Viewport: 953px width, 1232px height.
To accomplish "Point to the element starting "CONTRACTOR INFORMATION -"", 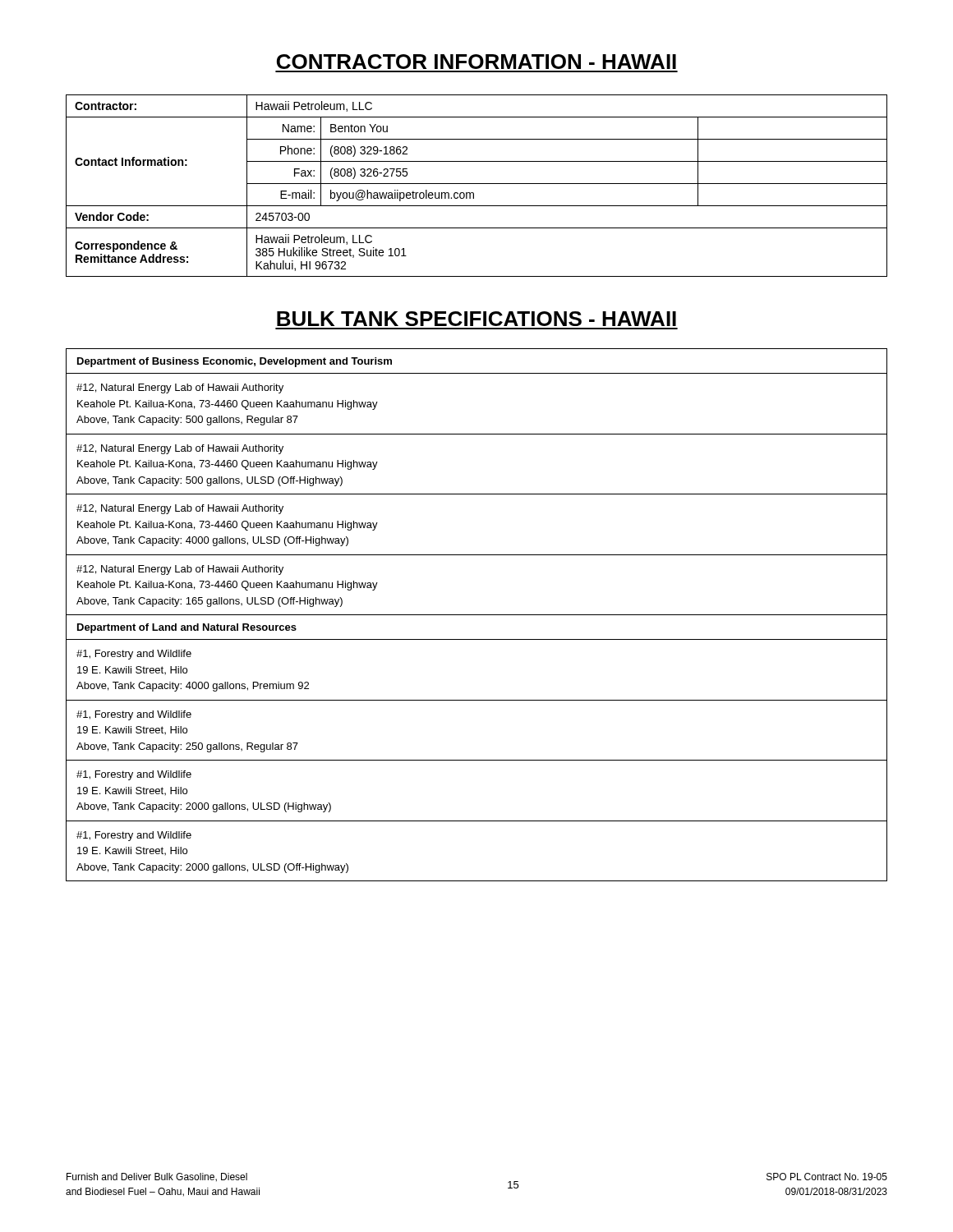I will click(476, 62).
